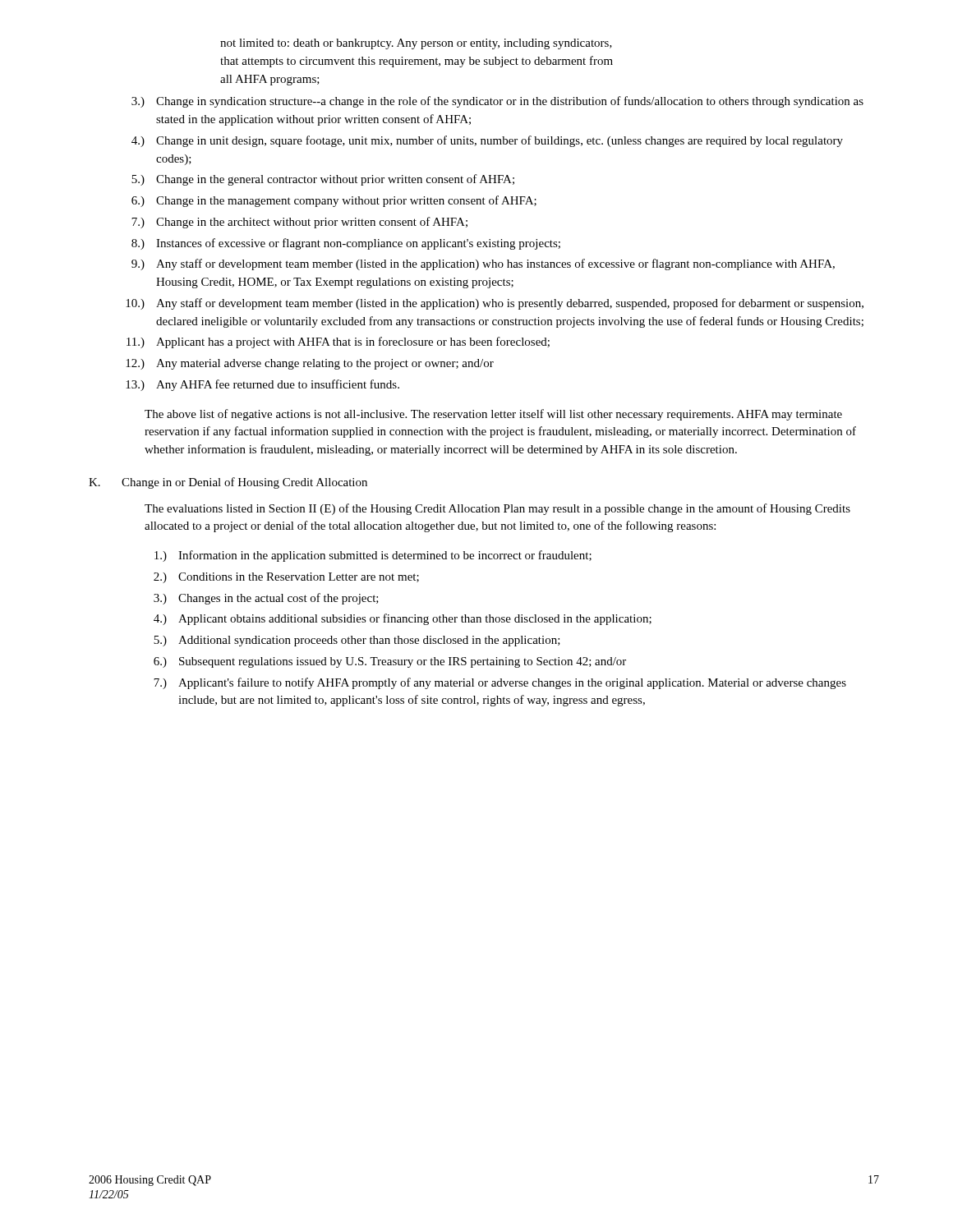Select the list item containing "10.) Any staff"
Viewport: 953px width, 1232px height.
[484, 313]
